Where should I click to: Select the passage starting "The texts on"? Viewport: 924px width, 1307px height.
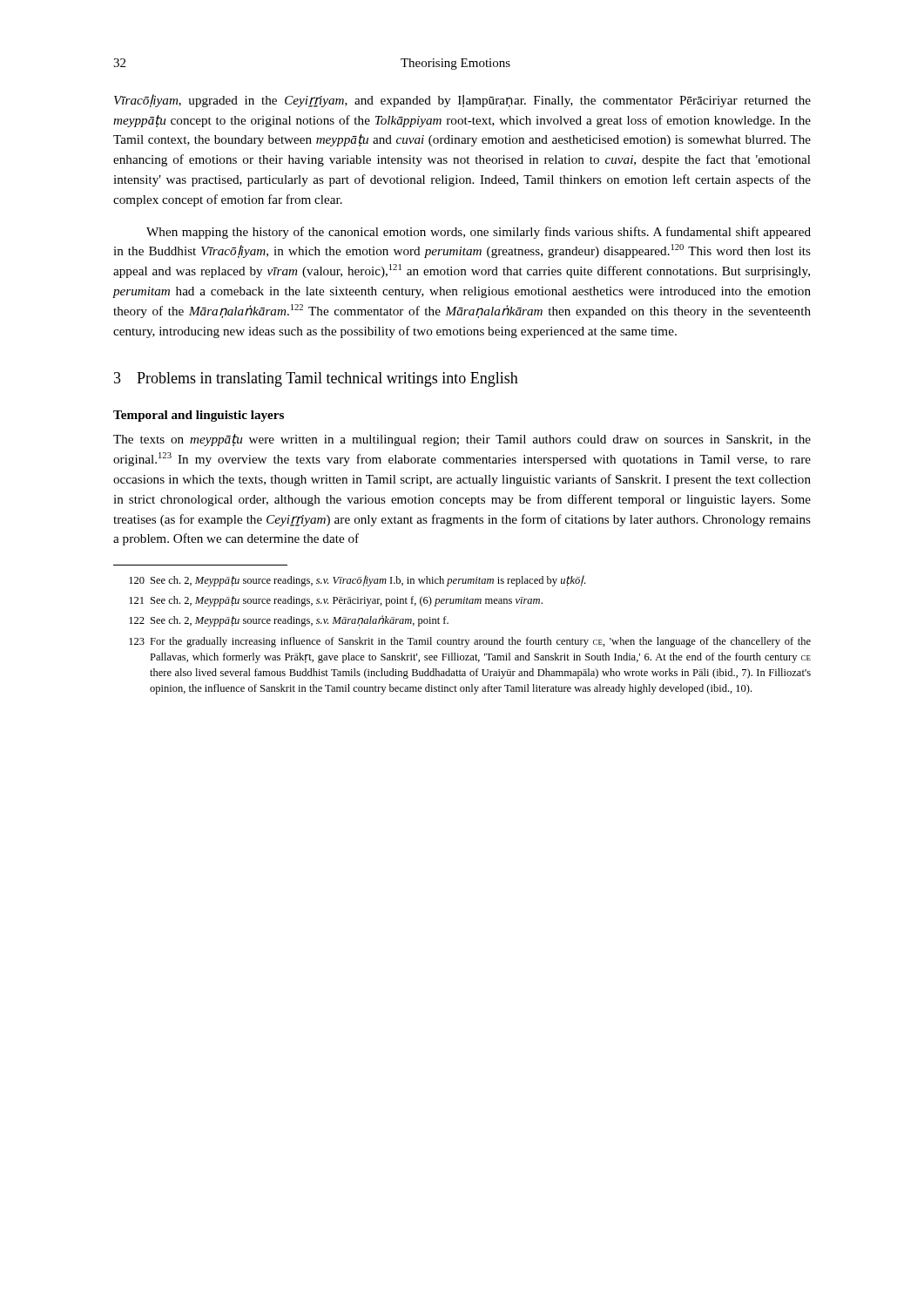pyautogui.click(x=462, y=489)
